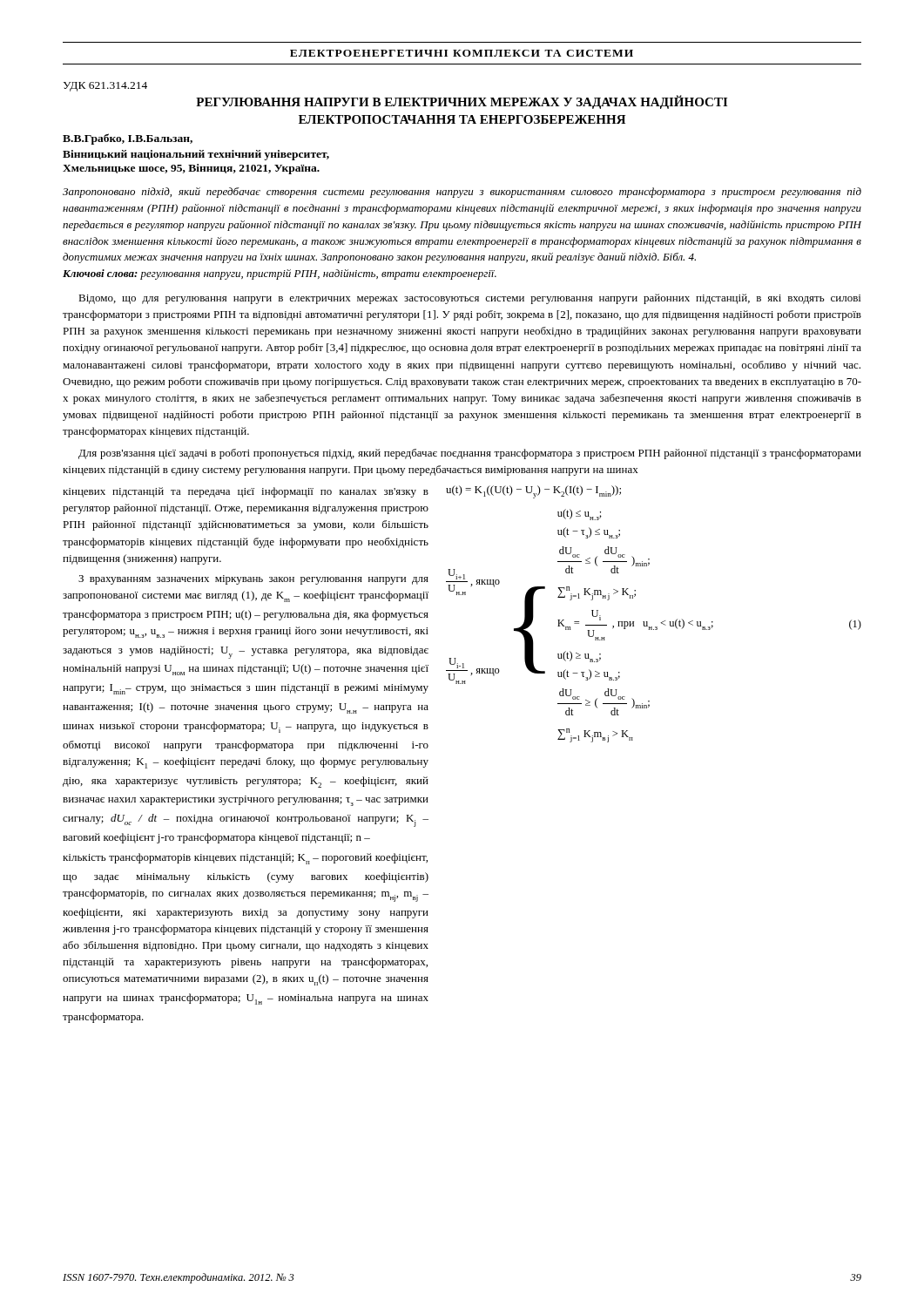This screenshot has width=924, height=1307.
Task: Locate the block of text that opens with "Вінницький національний технічний університет, Хмельницьке"
Action: pyautogui.click(x=196, y=161)
